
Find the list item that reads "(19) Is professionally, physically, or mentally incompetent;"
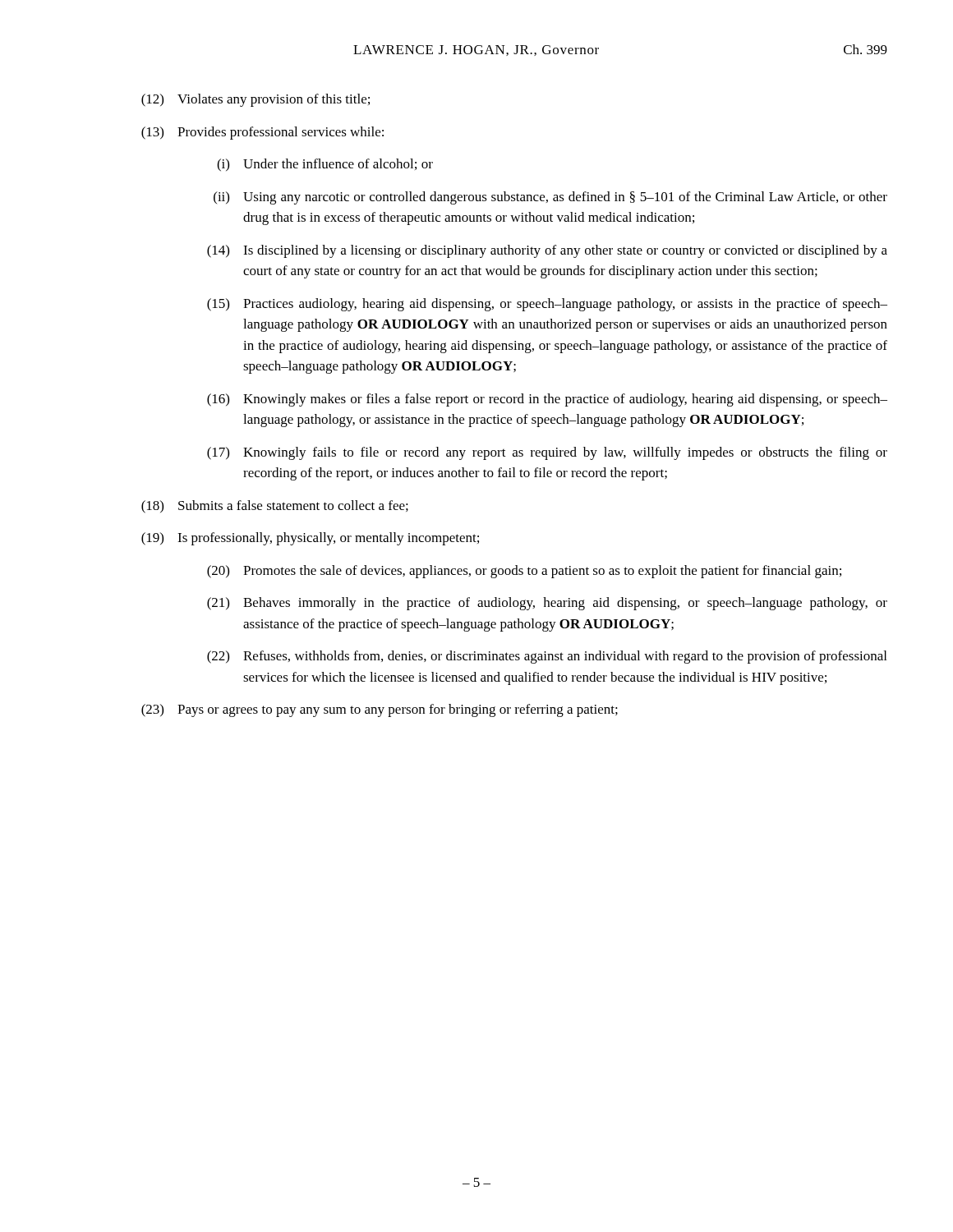pos(476,538)
